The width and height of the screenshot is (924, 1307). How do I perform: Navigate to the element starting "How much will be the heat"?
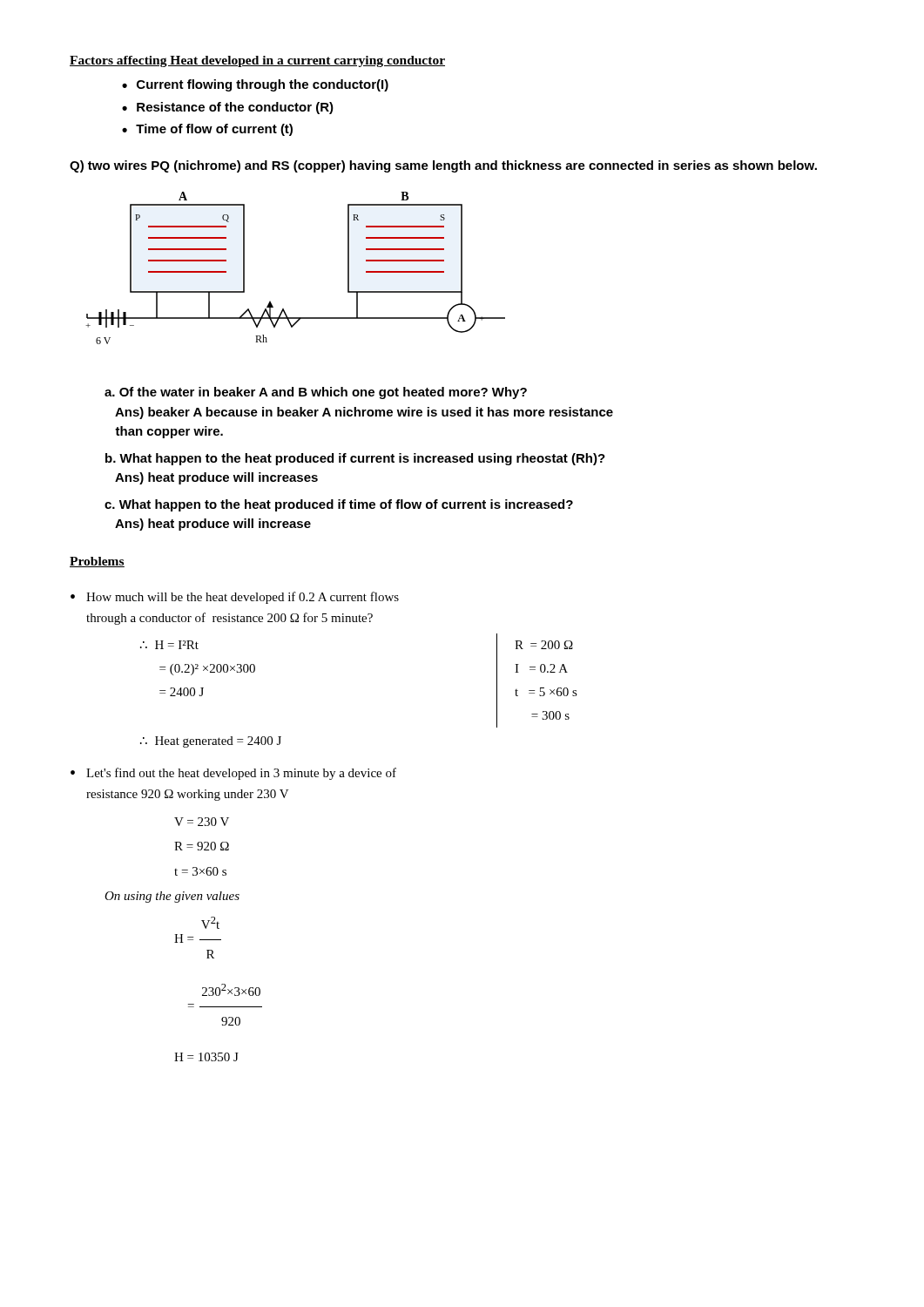(243, 607)
